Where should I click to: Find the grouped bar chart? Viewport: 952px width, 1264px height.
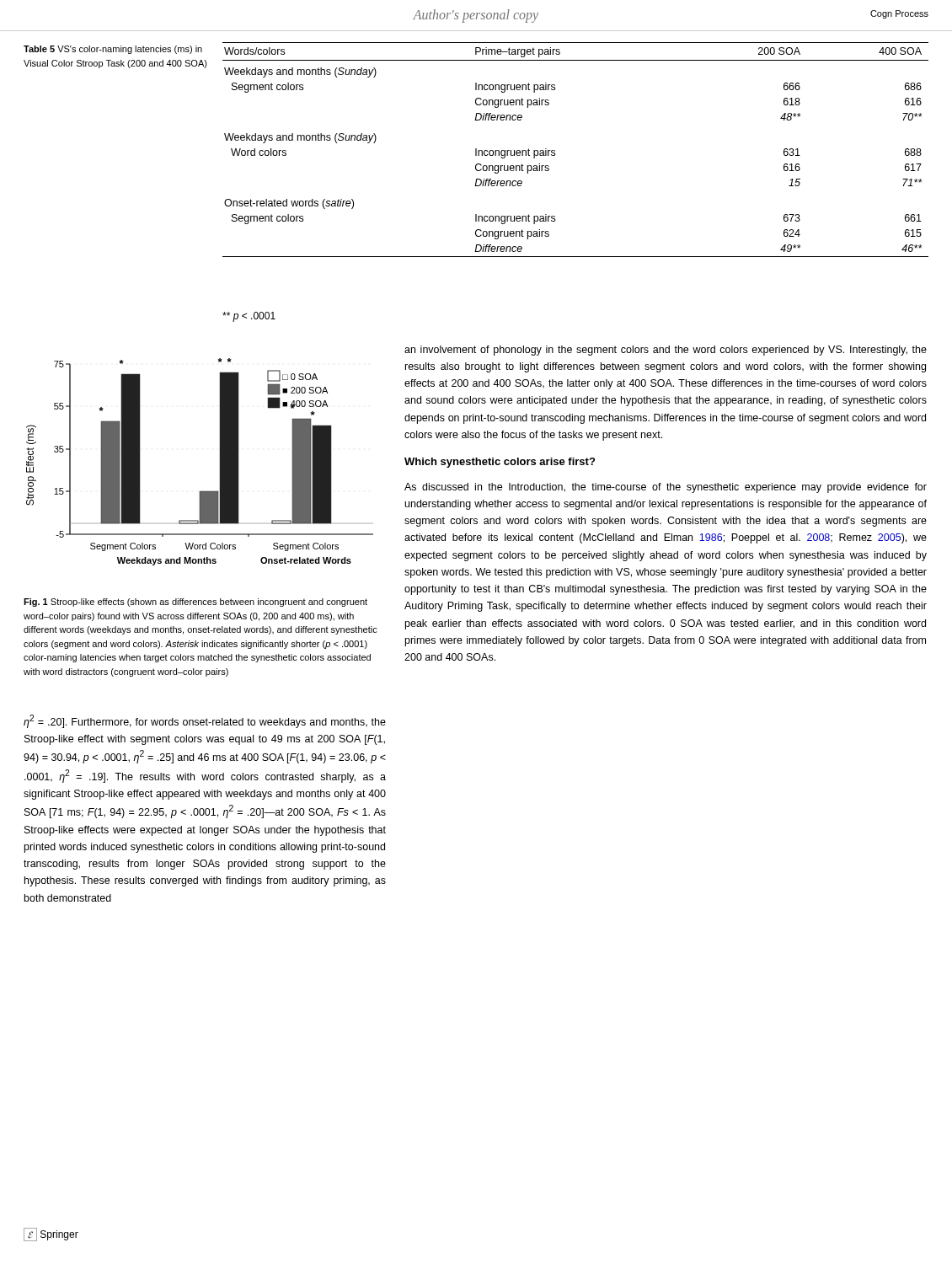click(205, 462)
